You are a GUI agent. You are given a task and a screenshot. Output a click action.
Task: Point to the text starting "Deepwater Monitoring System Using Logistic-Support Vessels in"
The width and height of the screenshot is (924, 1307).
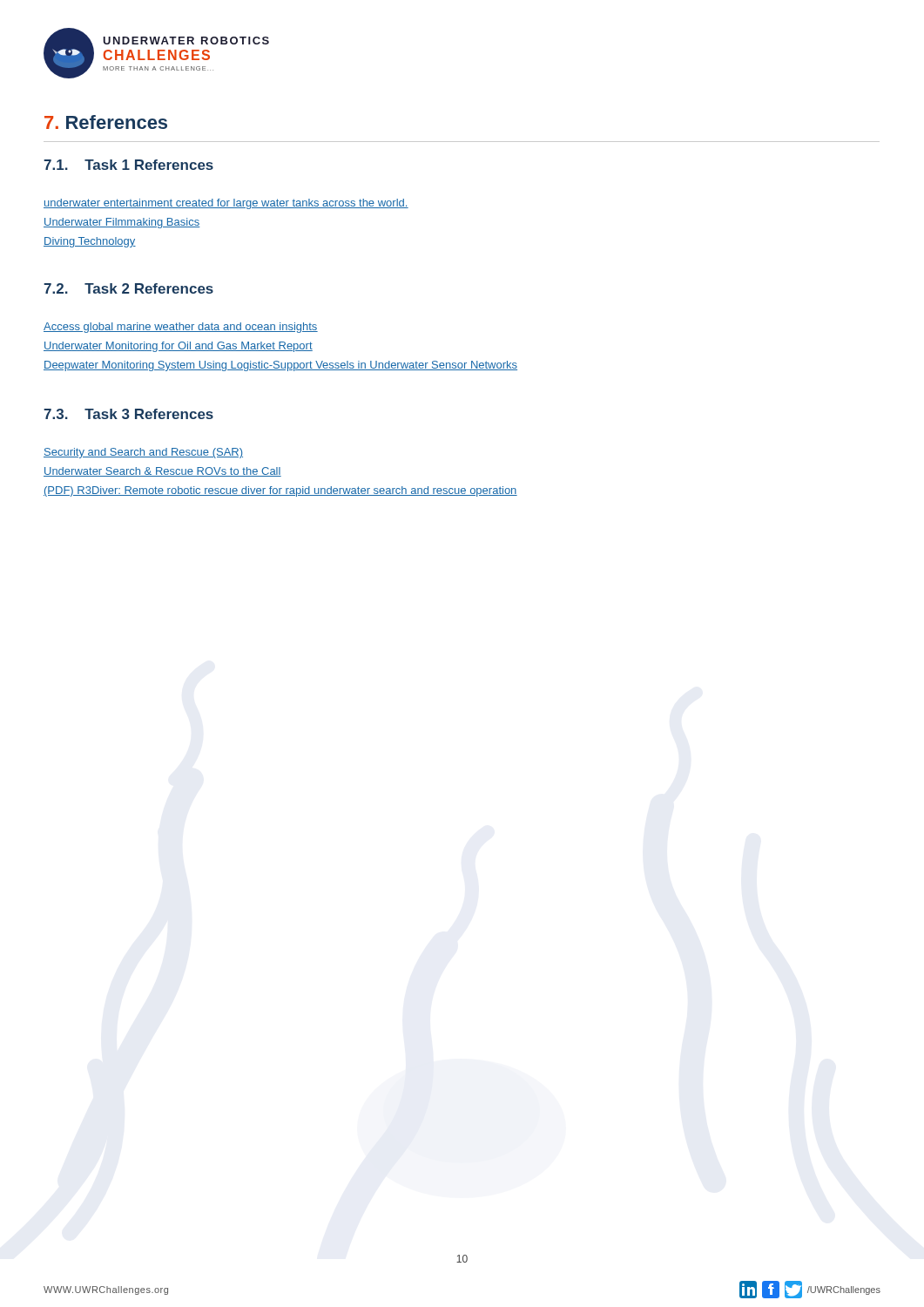click(x=280, y=365)
